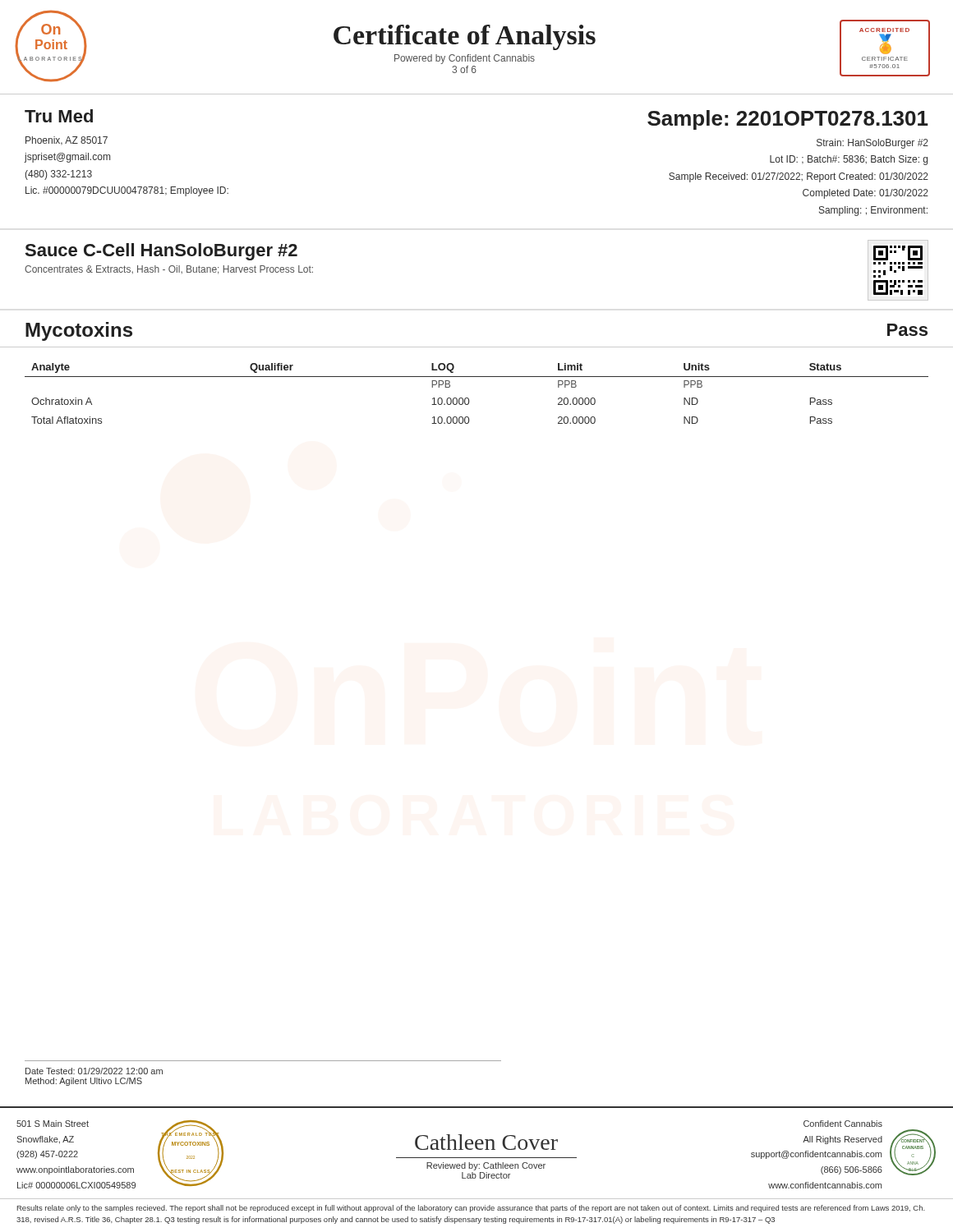Screen dimensions: 1232x953
Task: Select the block starting "Concentrates & Extracts,"
Action: tap(169, 269)
